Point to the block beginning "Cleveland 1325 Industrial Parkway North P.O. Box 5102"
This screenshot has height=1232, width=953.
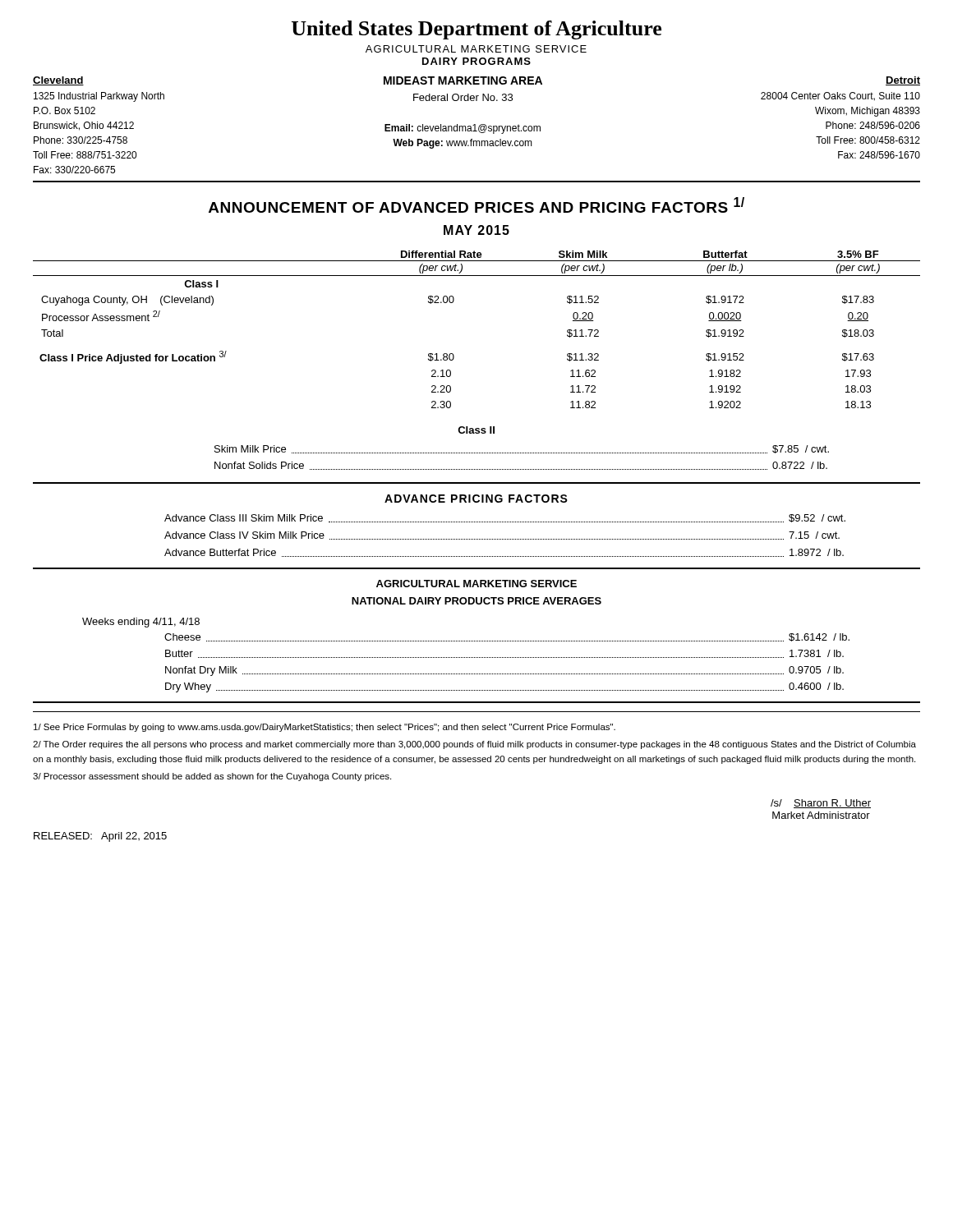pyautogui.click(x=476, y=125)
